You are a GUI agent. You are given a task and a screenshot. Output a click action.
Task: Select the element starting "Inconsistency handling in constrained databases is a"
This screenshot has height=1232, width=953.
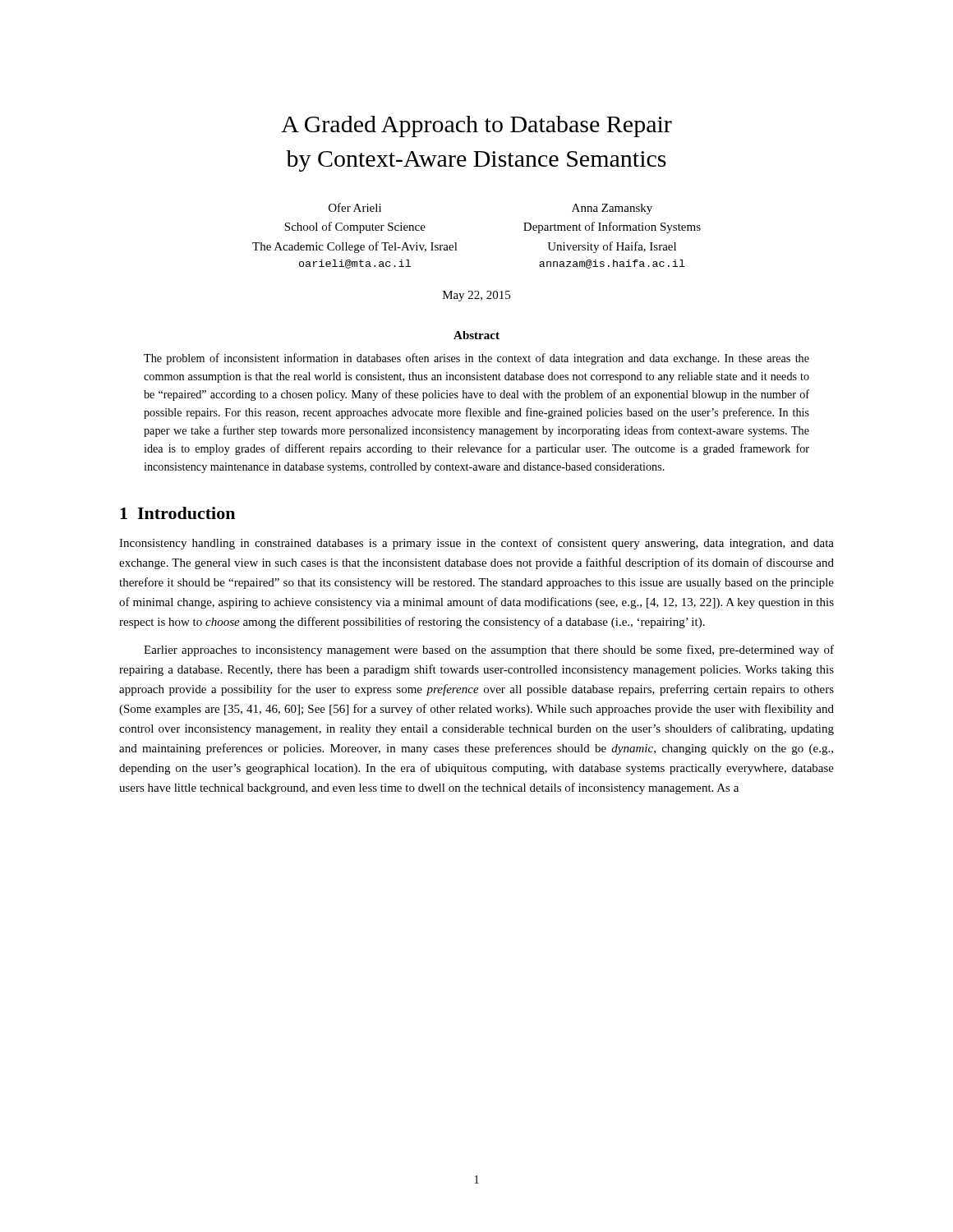[476, 665]
